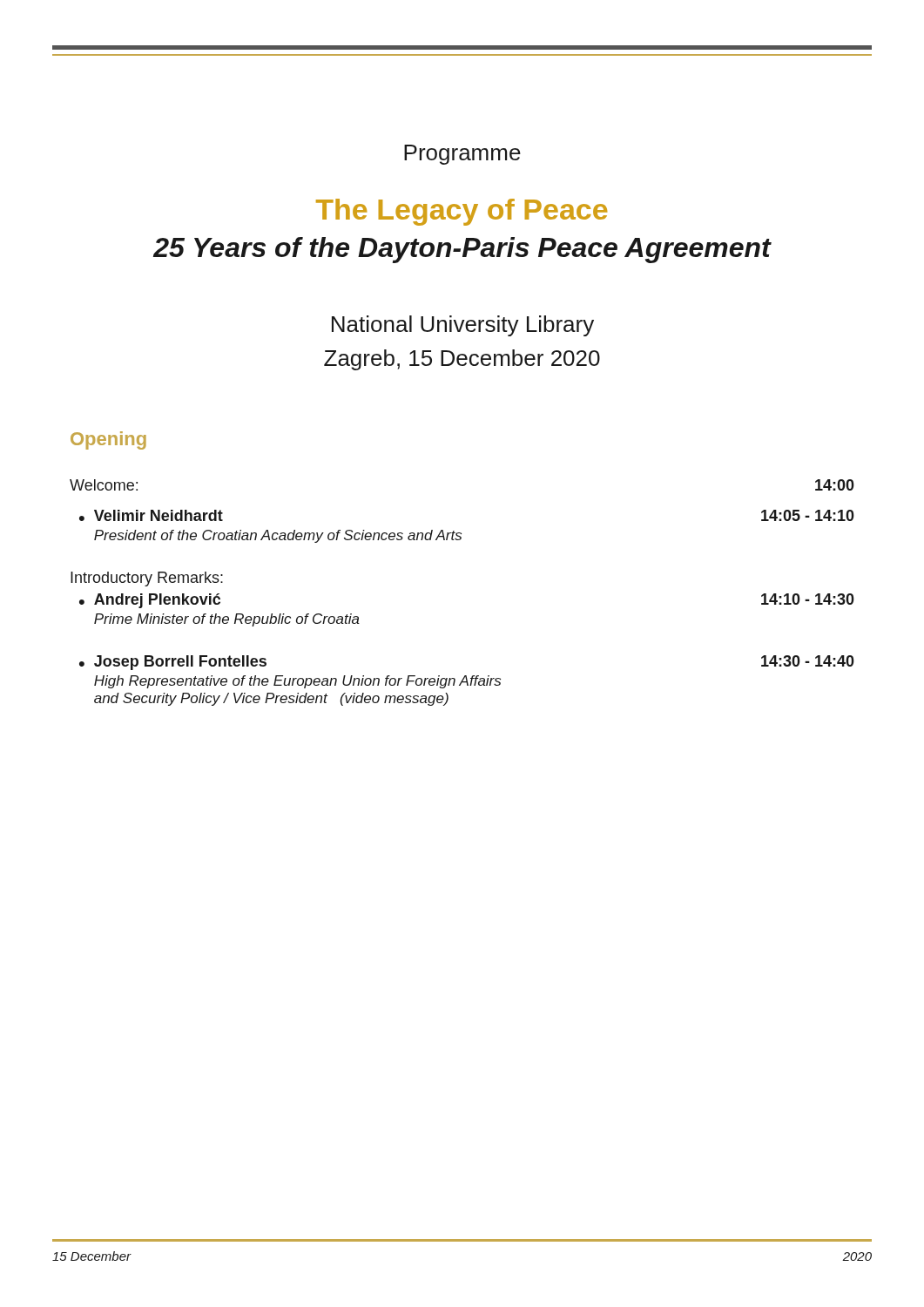Screen dimensions: 1307x924
Task: Where does it say "The Legacy of Peace"?
Action: click(x=462, y=209)
